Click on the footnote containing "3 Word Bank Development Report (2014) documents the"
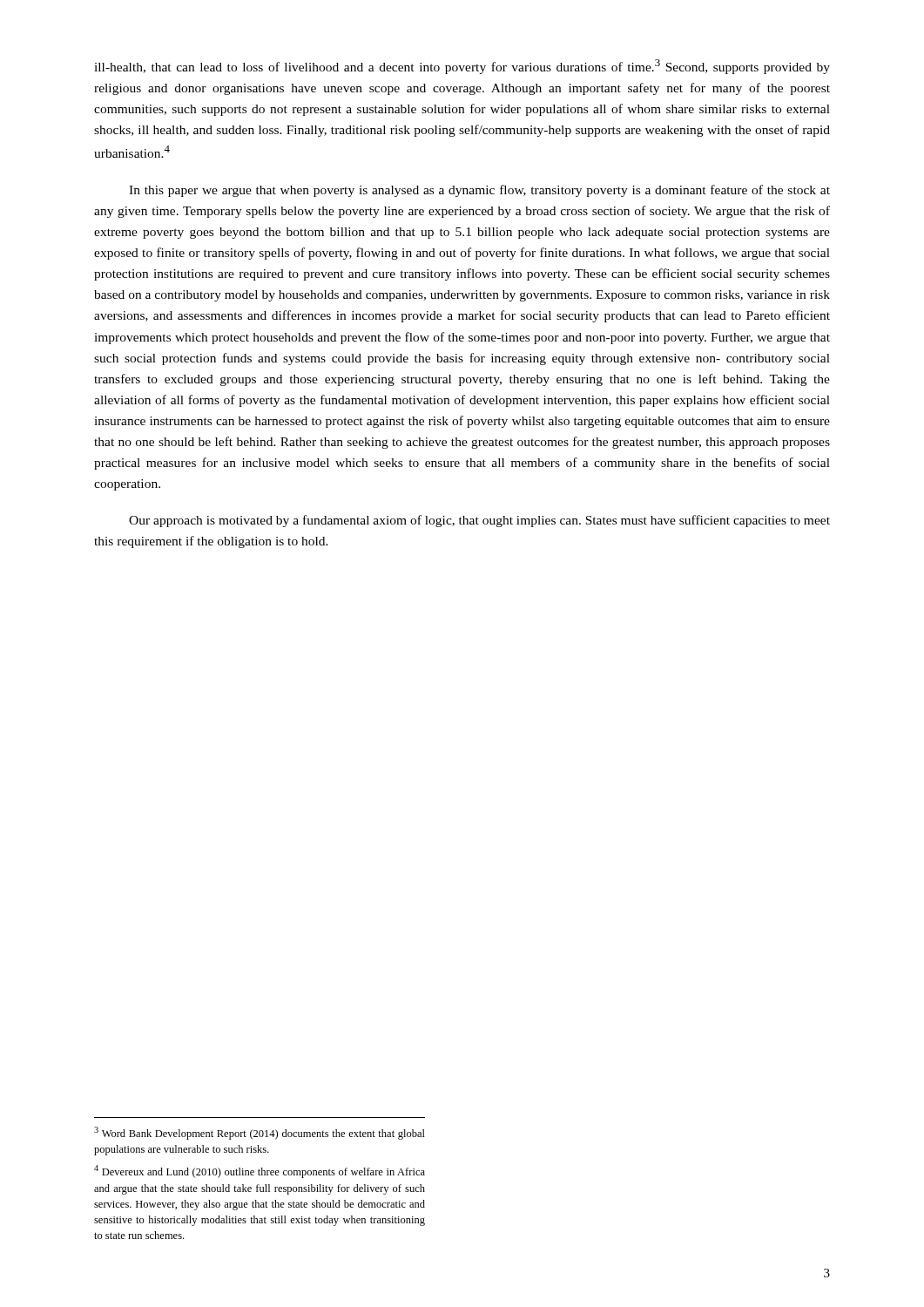The image size is (924, 1307). tap(260, 1183)
